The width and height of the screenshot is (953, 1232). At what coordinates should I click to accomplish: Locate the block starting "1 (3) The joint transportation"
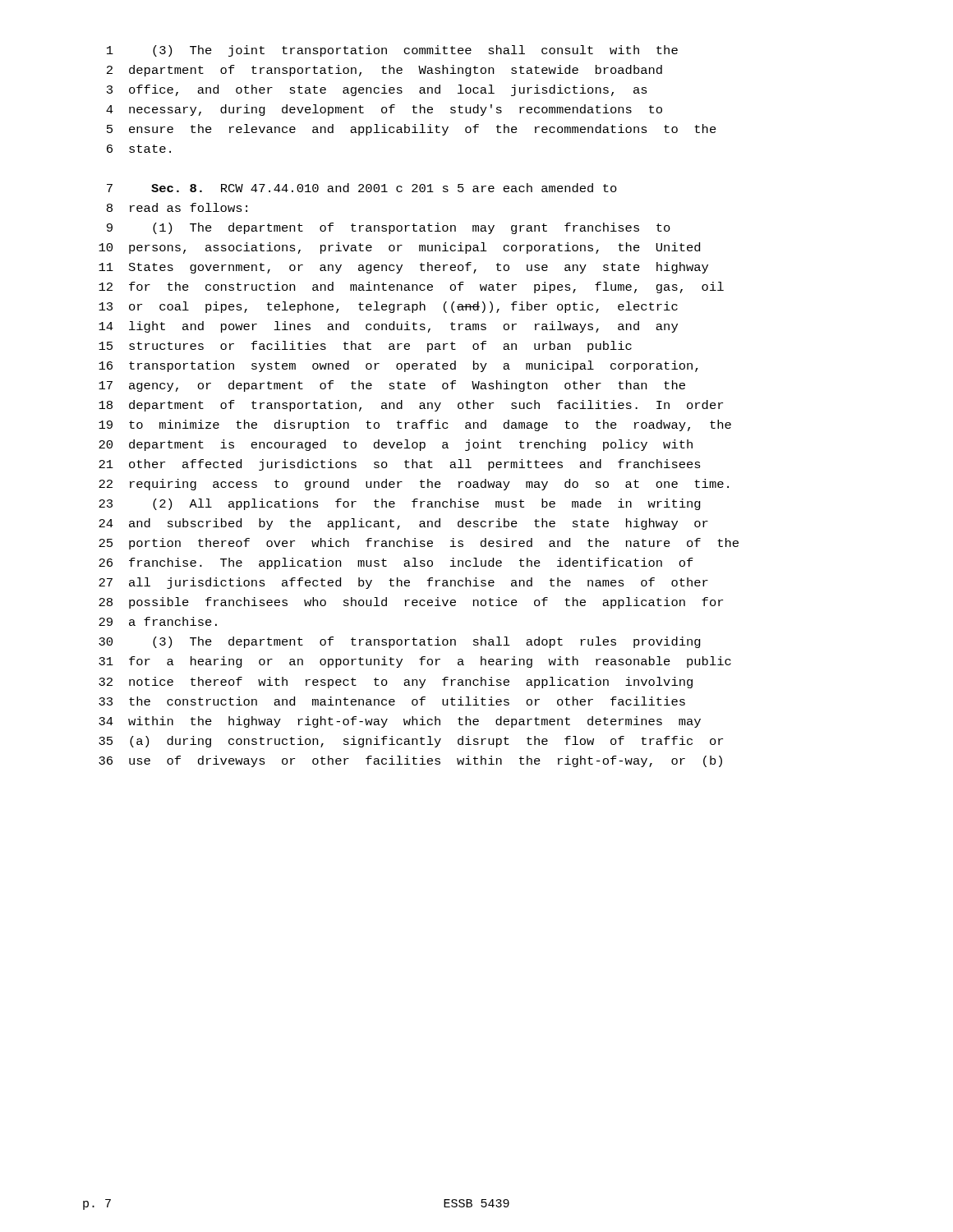(485, 100)
